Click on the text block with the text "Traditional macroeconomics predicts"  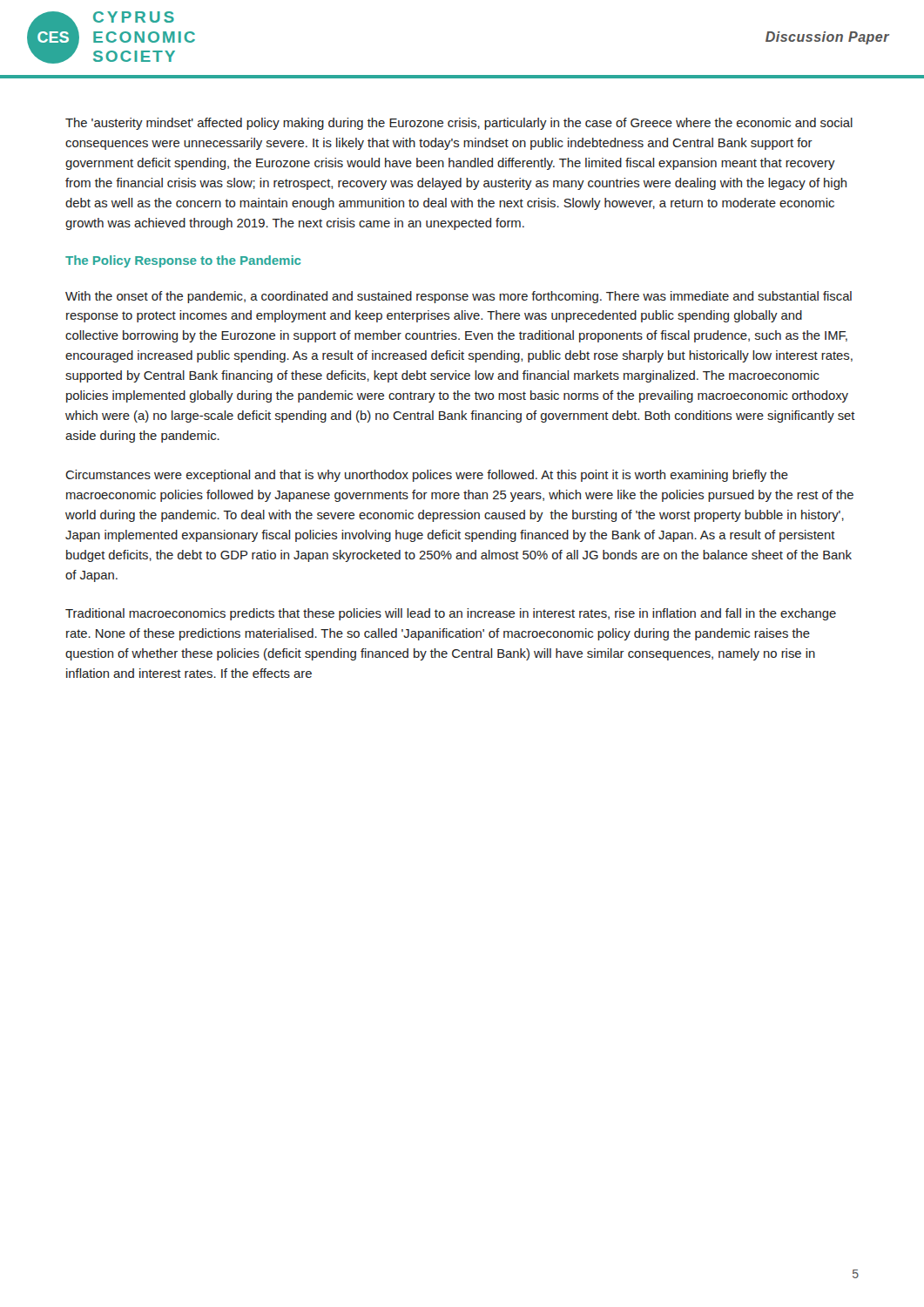tap(451, 644)
